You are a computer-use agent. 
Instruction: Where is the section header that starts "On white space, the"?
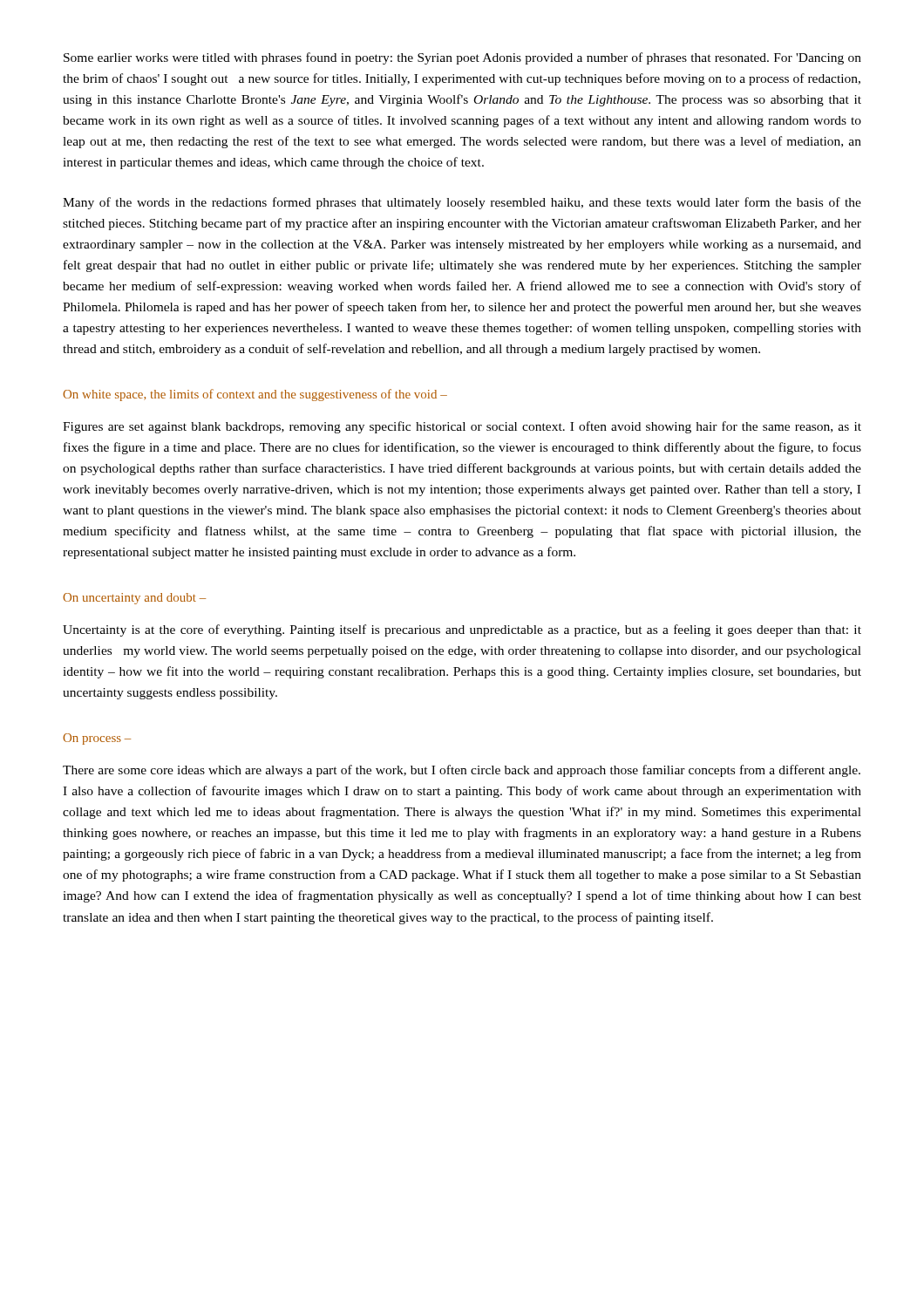click(255, 394)
